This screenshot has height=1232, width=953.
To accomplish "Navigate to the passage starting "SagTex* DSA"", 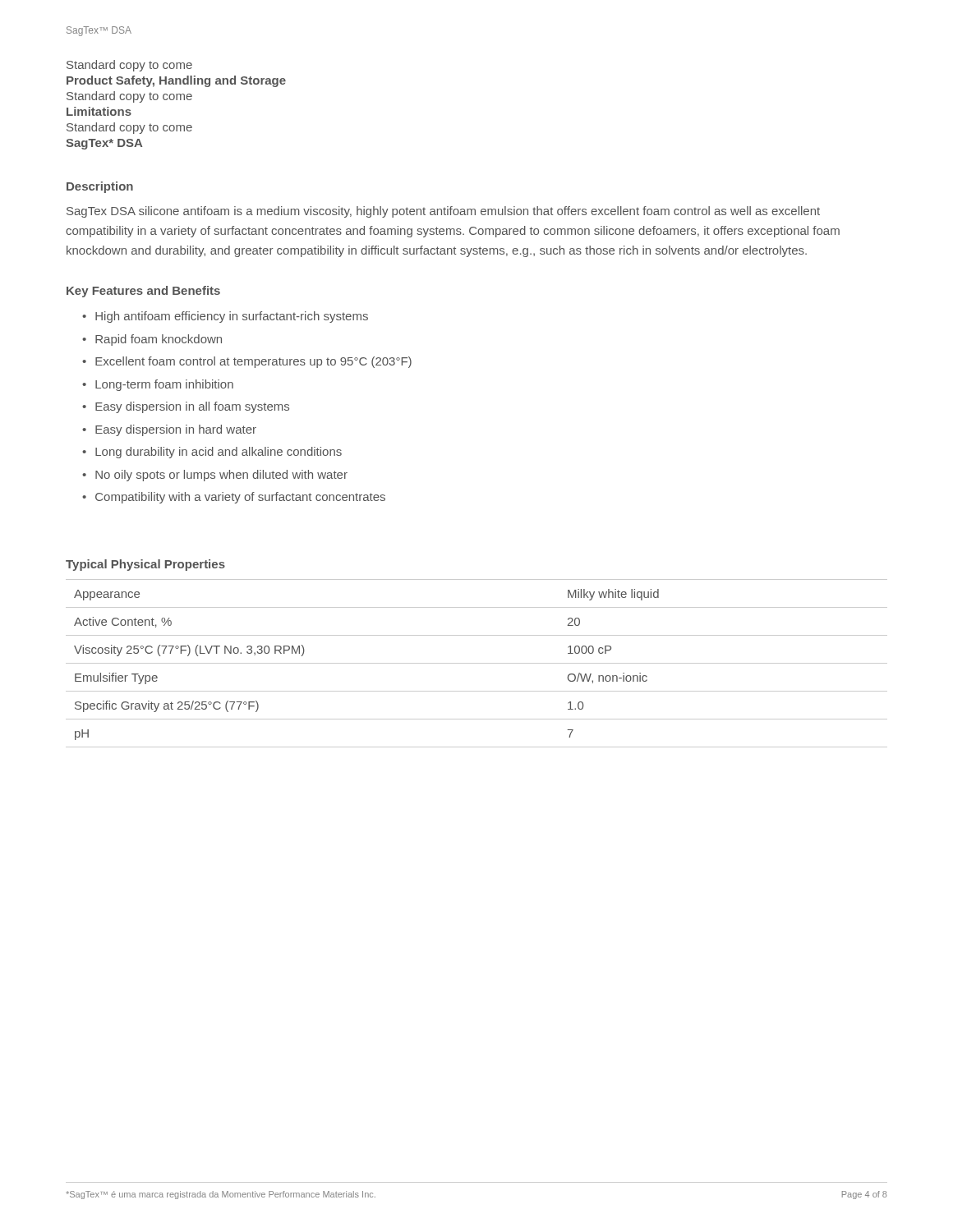I will (x=104, y=142).
